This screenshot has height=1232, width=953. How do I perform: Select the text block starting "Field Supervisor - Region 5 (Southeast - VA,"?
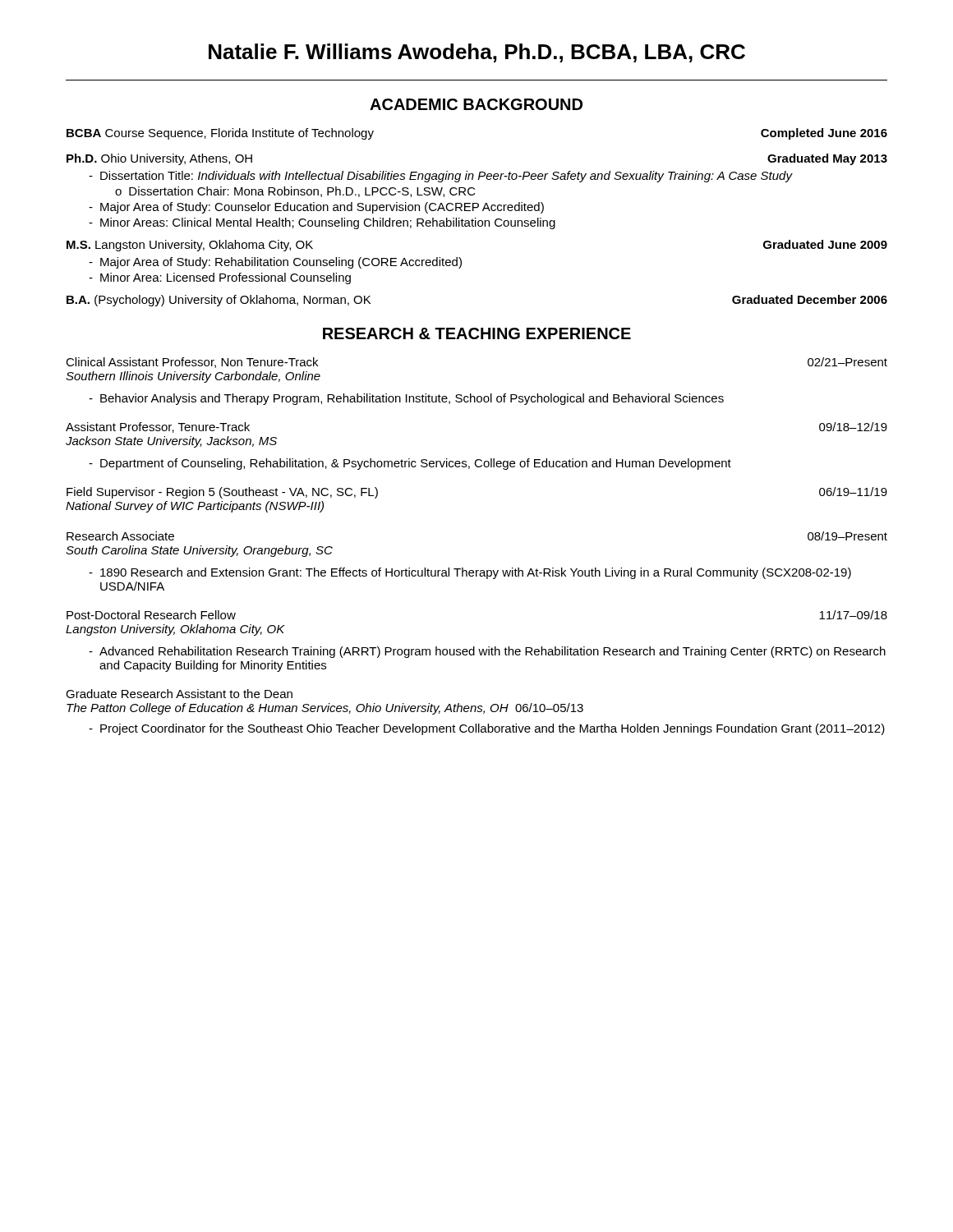coord(221,492)
